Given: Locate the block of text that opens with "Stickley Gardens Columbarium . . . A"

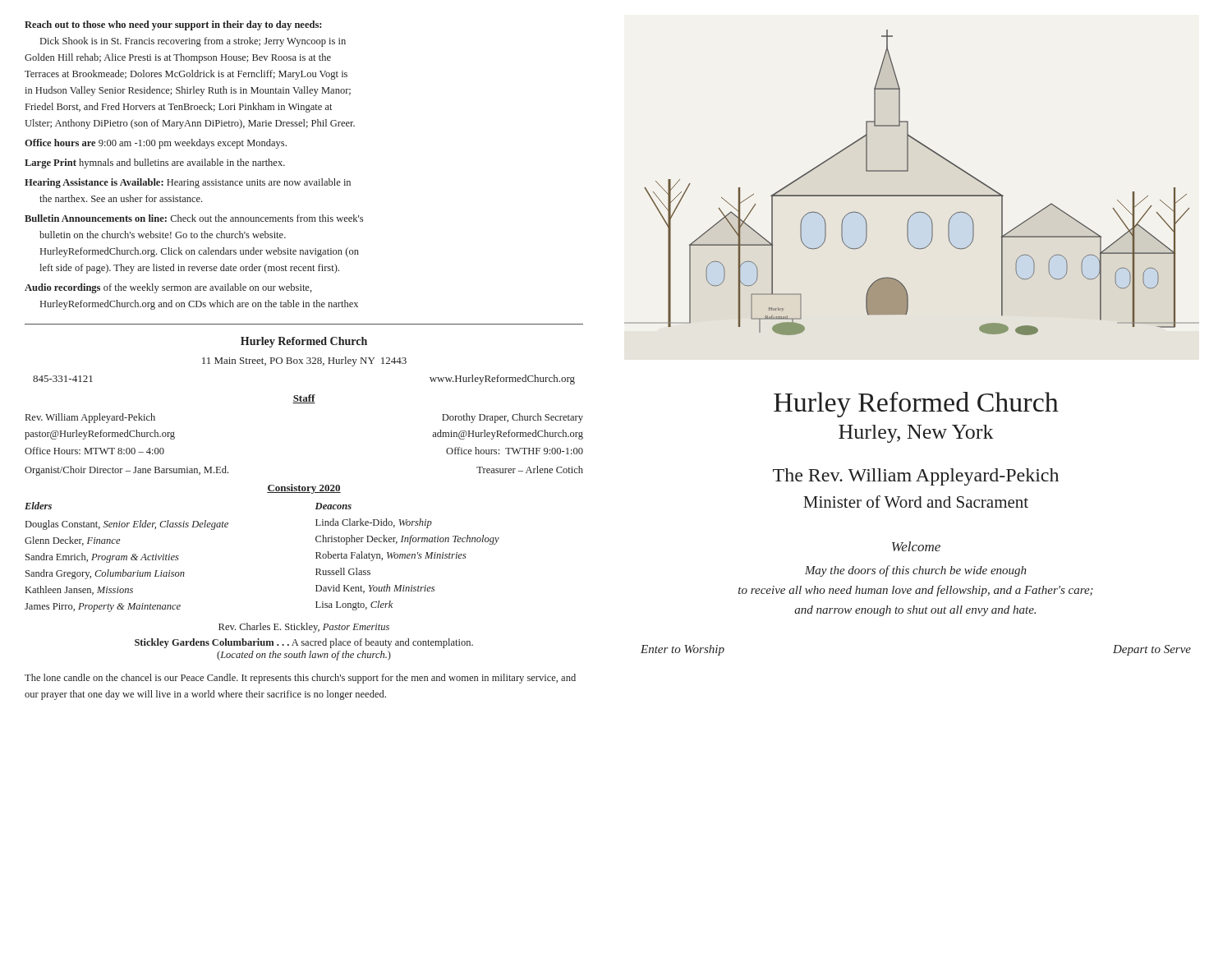Looking at the screenshot, I should tap(304, 649).
